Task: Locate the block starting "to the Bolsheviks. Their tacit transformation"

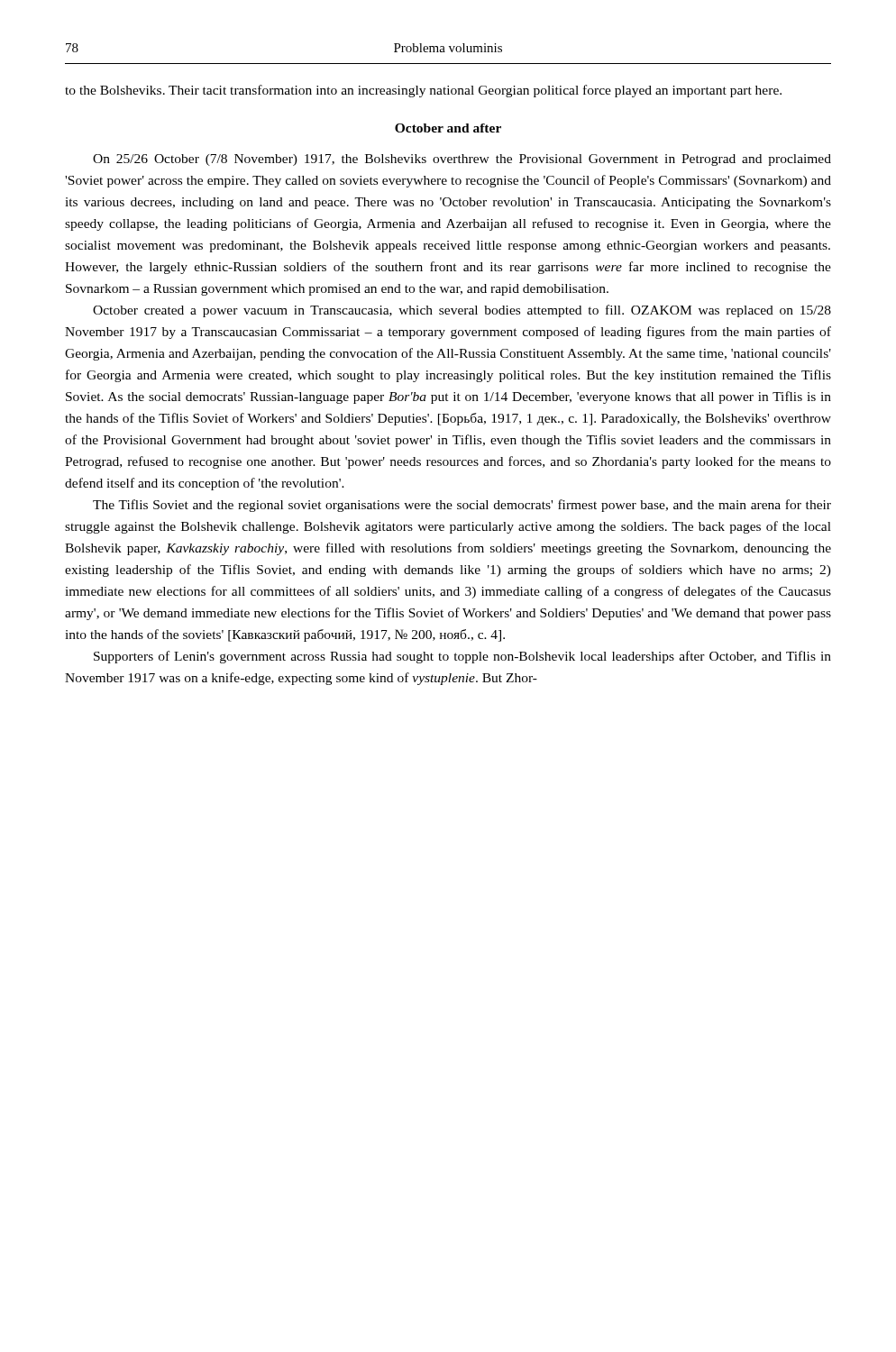Action: 448,90
